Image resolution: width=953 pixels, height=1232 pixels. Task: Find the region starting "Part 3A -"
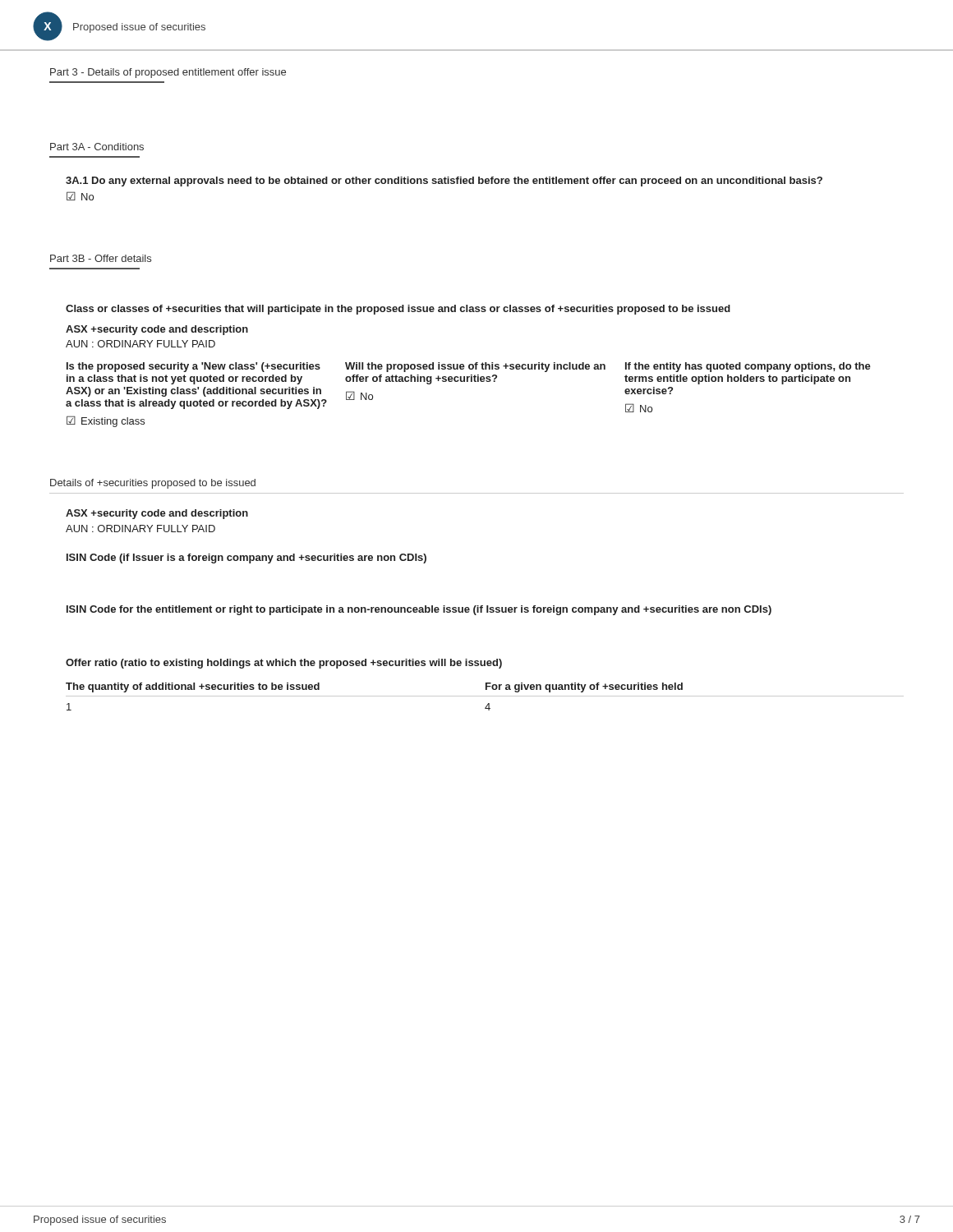97,147
